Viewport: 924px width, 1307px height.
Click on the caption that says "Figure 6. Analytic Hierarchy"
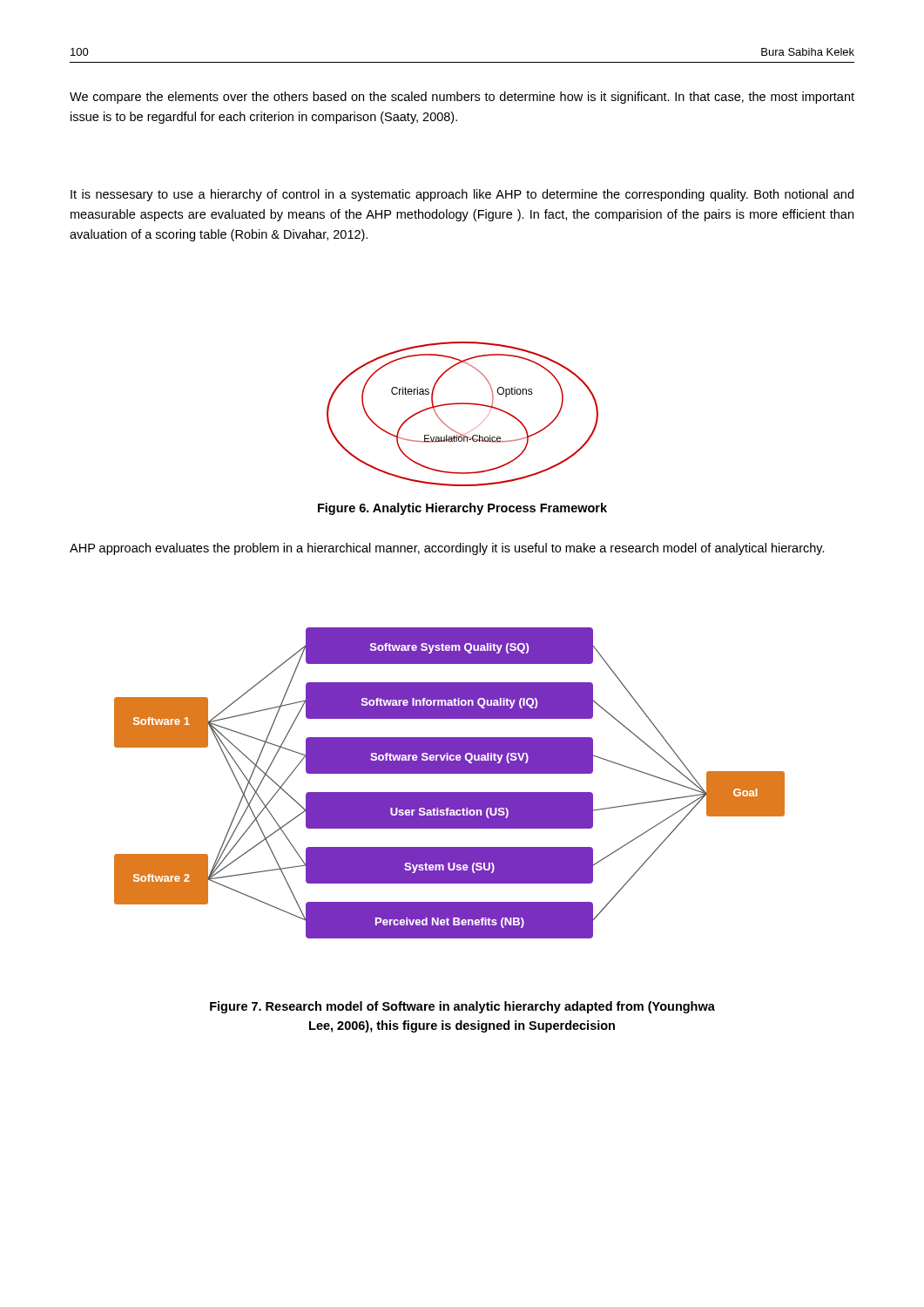[462, 508]
